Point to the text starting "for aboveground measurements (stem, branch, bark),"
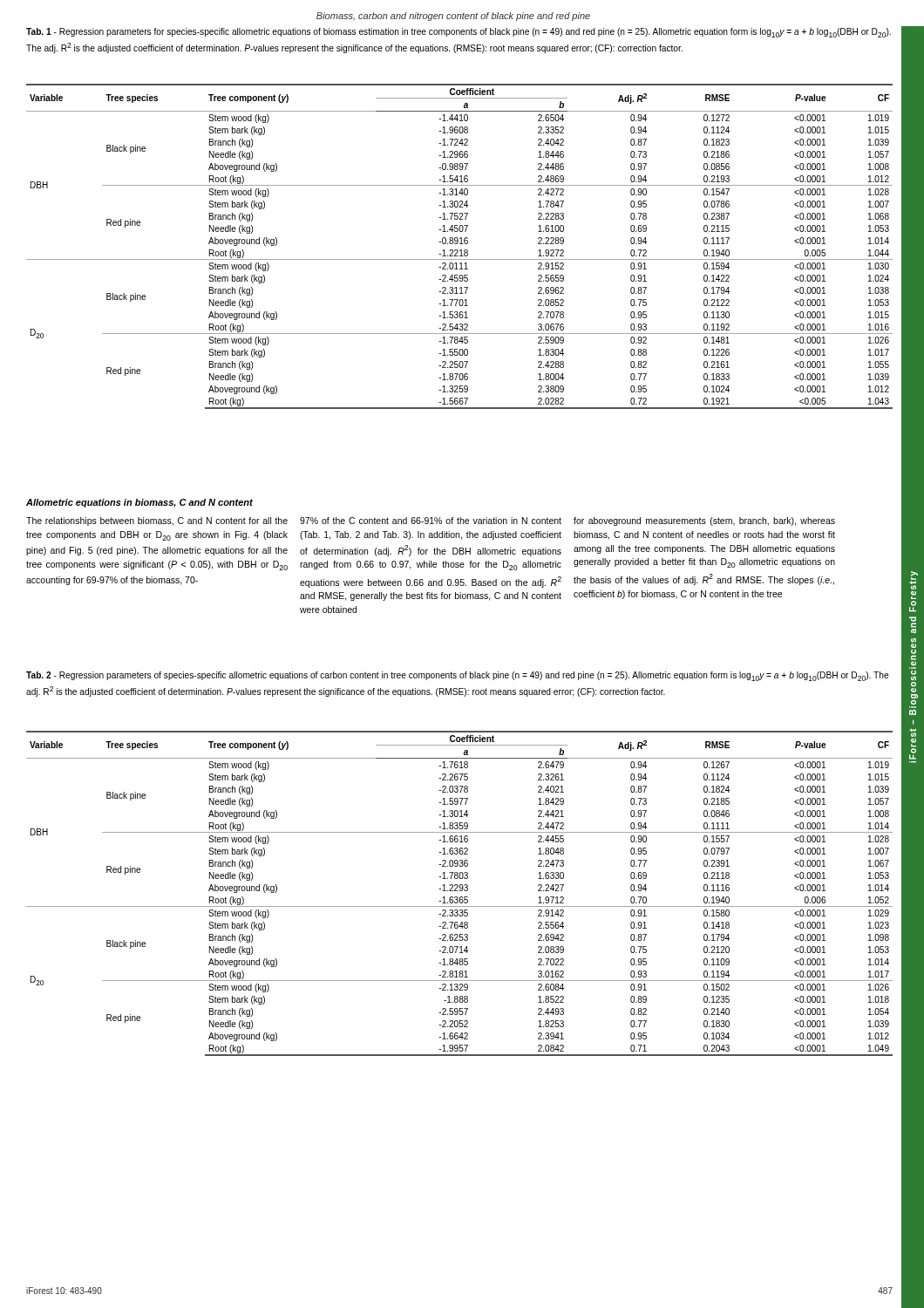The width and height of the screenshot is (924, 1308). pos(704,557)
